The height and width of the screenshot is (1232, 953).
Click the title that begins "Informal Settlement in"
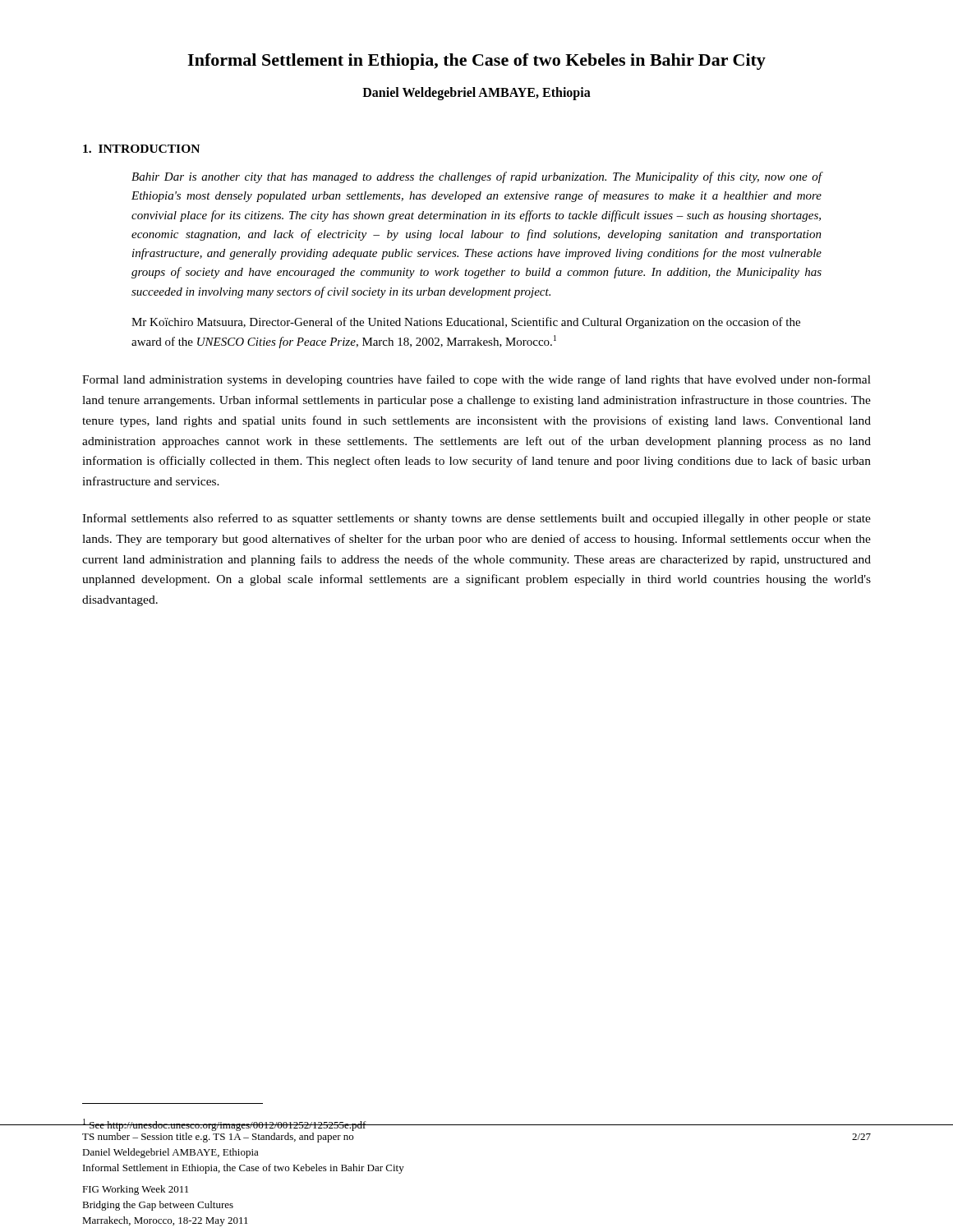pos(476,60)
